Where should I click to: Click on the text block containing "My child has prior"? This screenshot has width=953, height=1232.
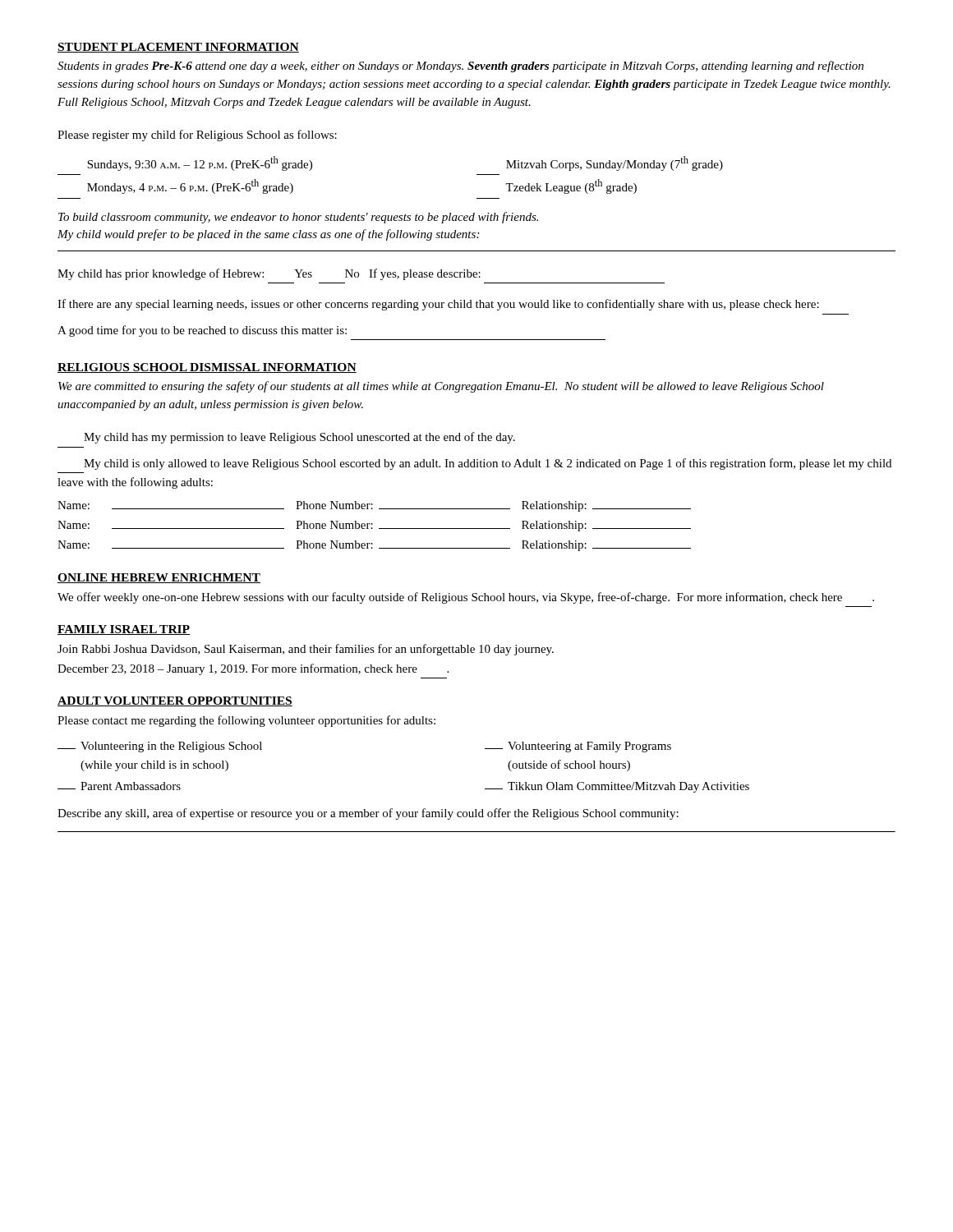pos(361,275)
